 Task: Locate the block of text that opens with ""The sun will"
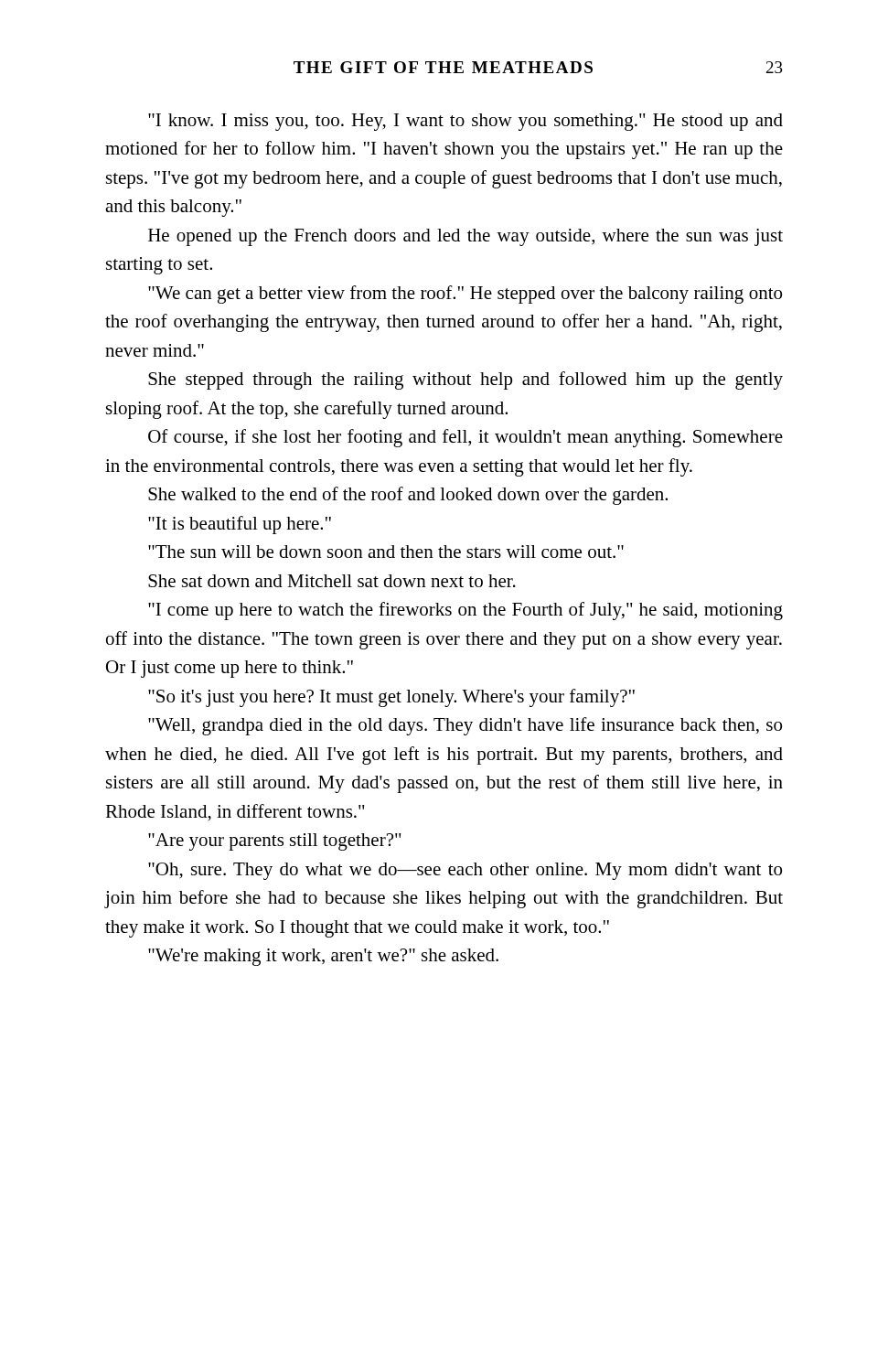point(444,552)
